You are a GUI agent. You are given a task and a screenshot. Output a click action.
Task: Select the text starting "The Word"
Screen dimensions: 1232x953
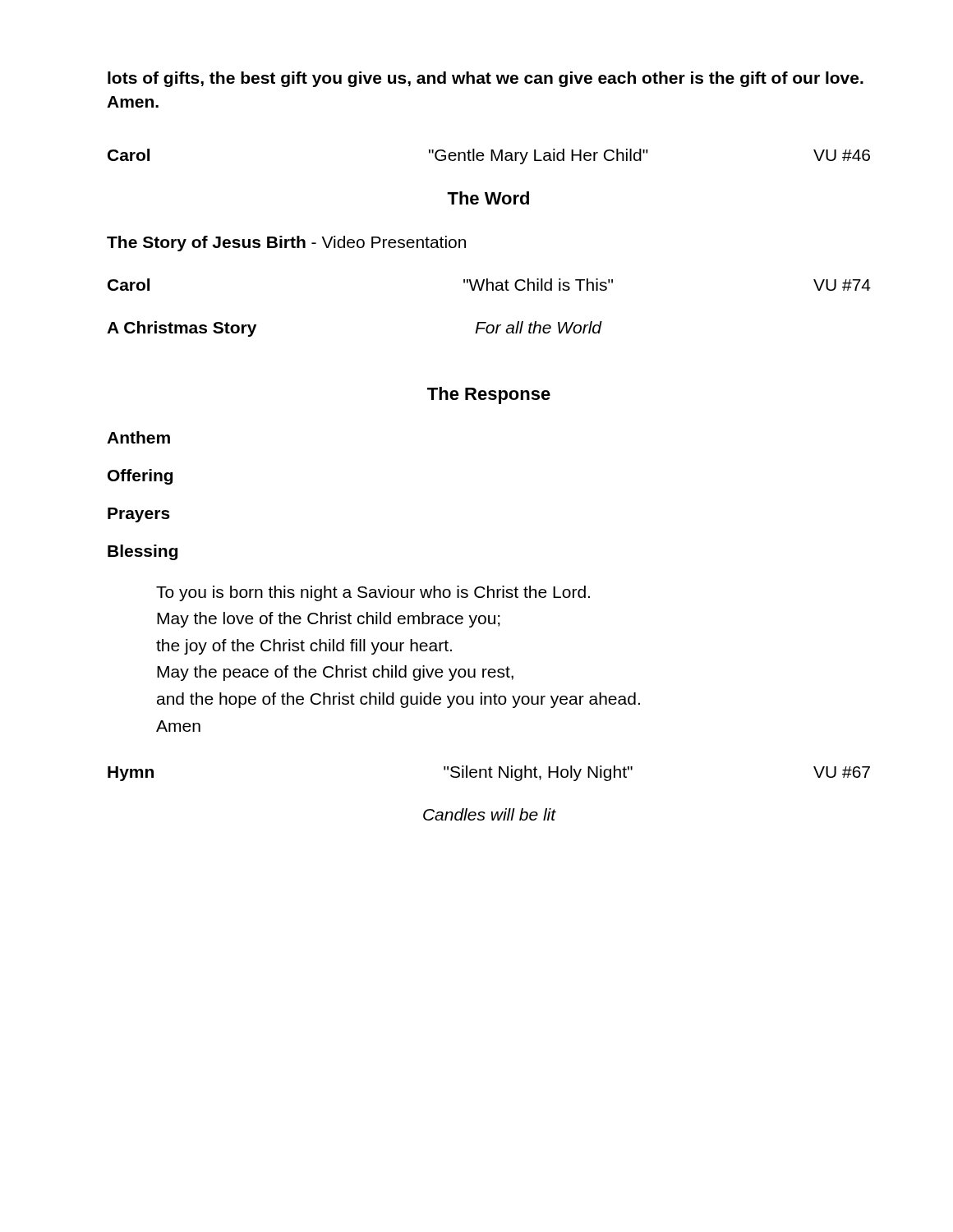click(x=489, y=198)
